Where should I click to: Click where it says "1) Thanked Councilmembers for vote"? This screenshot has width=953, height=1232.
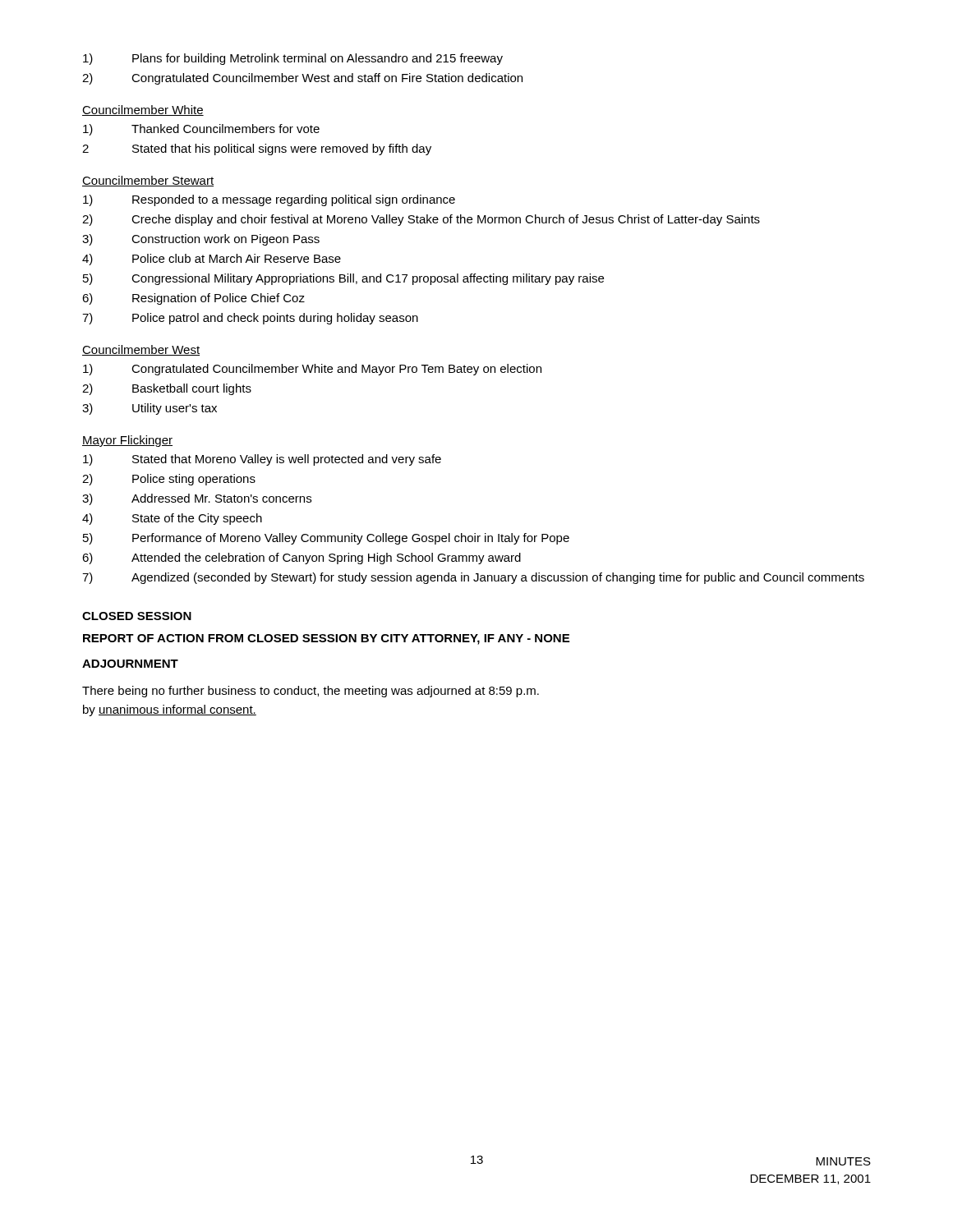[201, 130]
